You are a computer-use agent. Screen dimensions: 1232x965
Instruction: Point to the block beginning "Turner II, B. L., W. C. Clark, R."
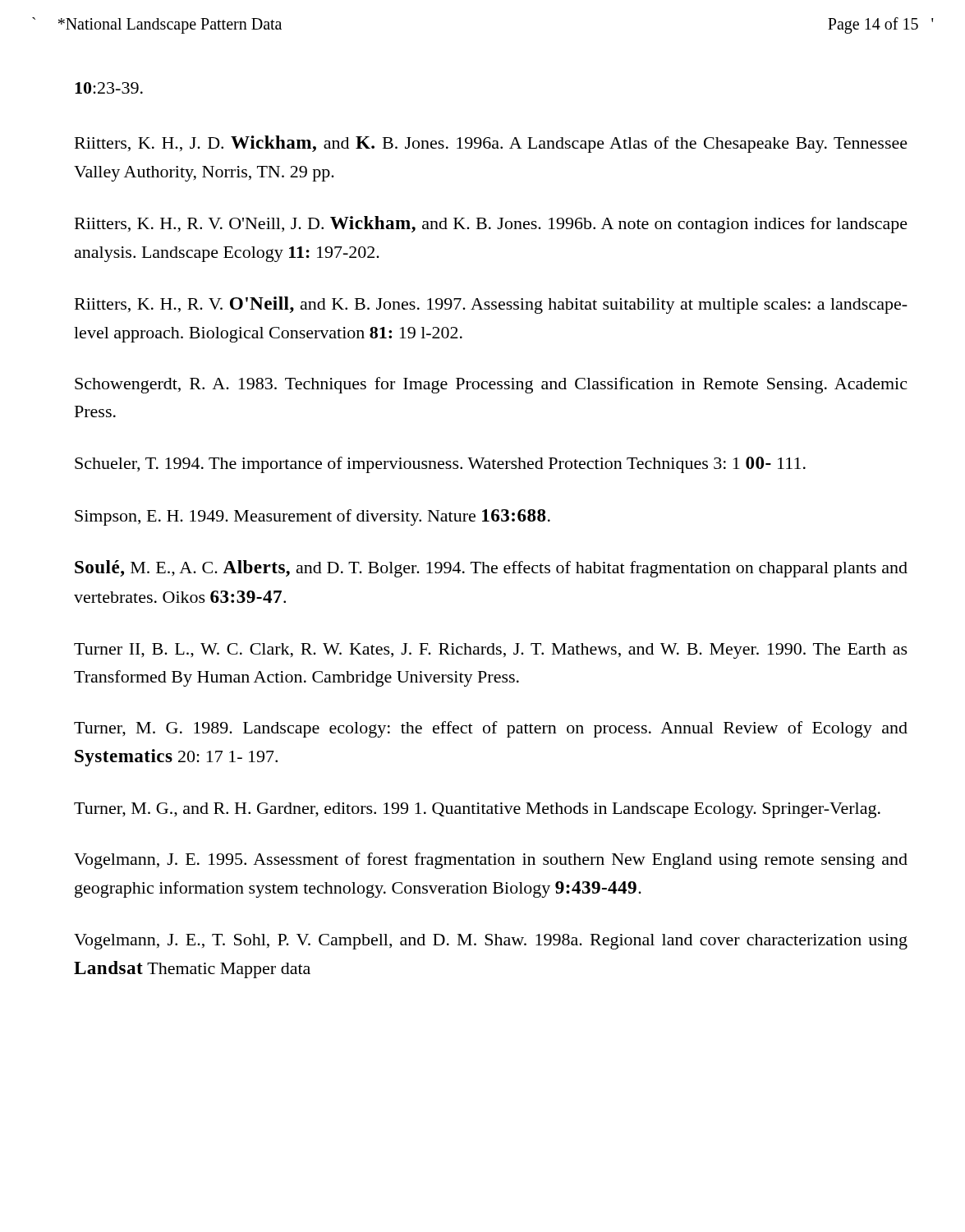click(x=491, y=662)
